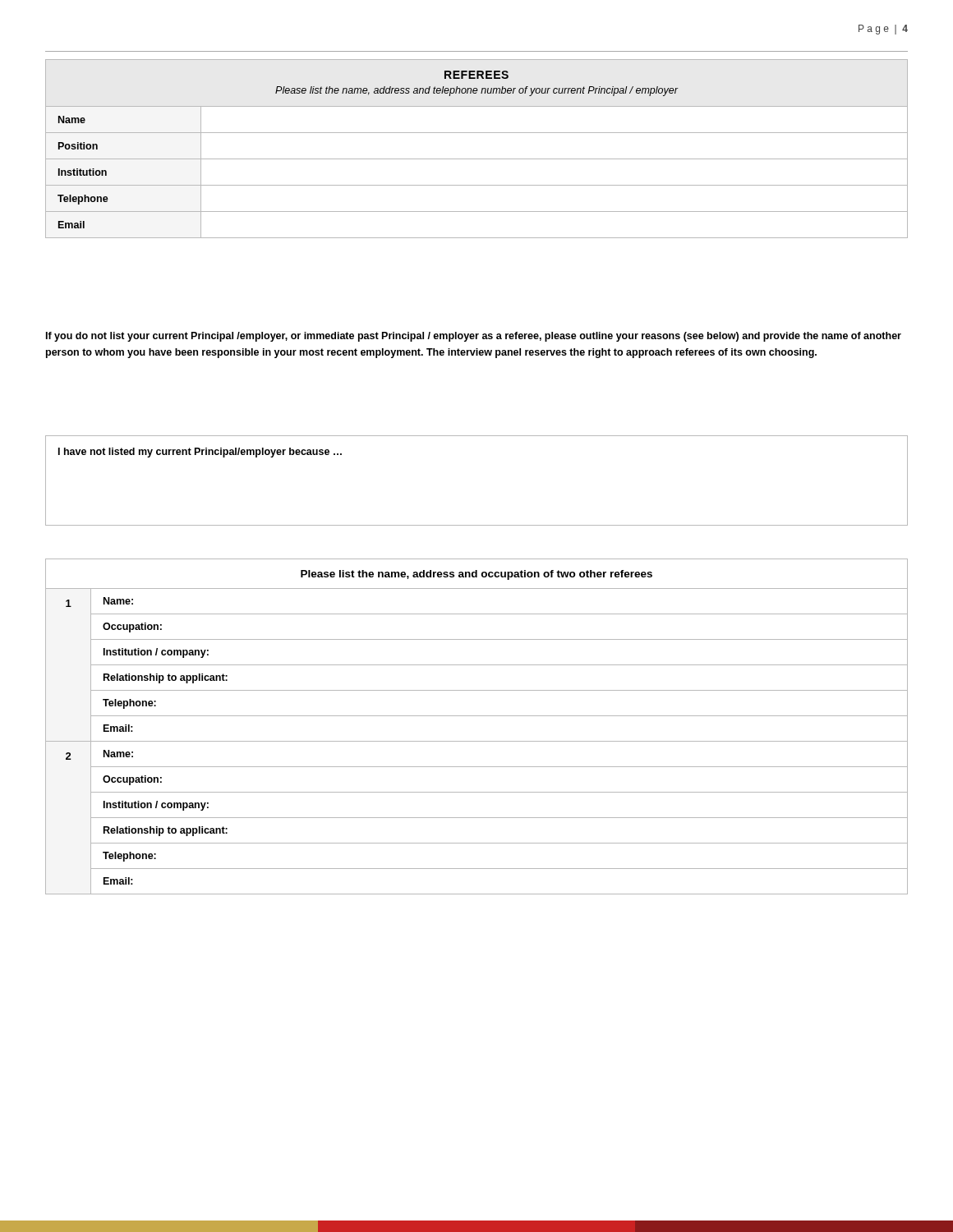
Task: Select the text block with the text "I have not"
Action: point(200,452)
